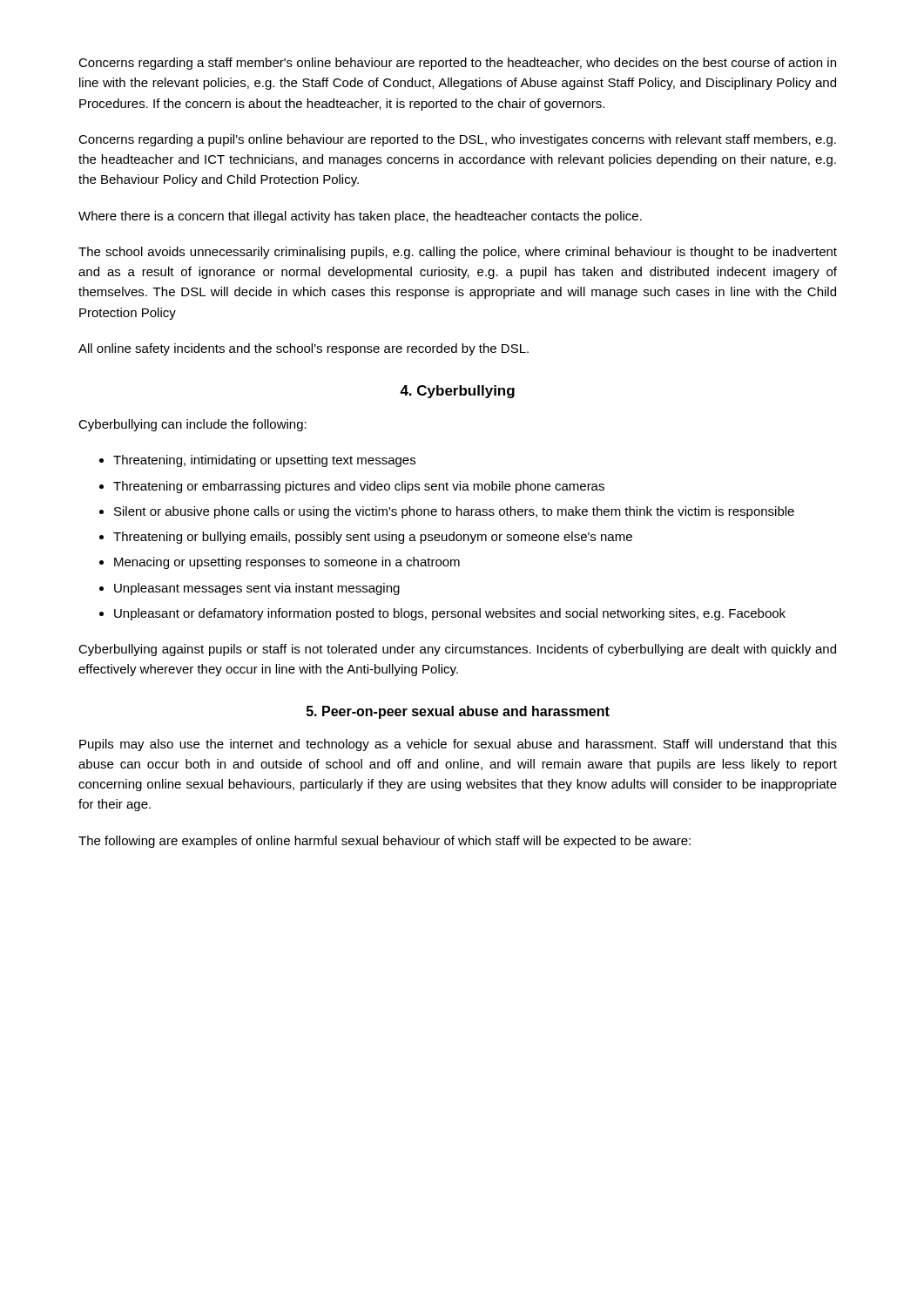
Task: Point to "Threatening, intimidating or upsetting text messages"
Action: (264, 461)
